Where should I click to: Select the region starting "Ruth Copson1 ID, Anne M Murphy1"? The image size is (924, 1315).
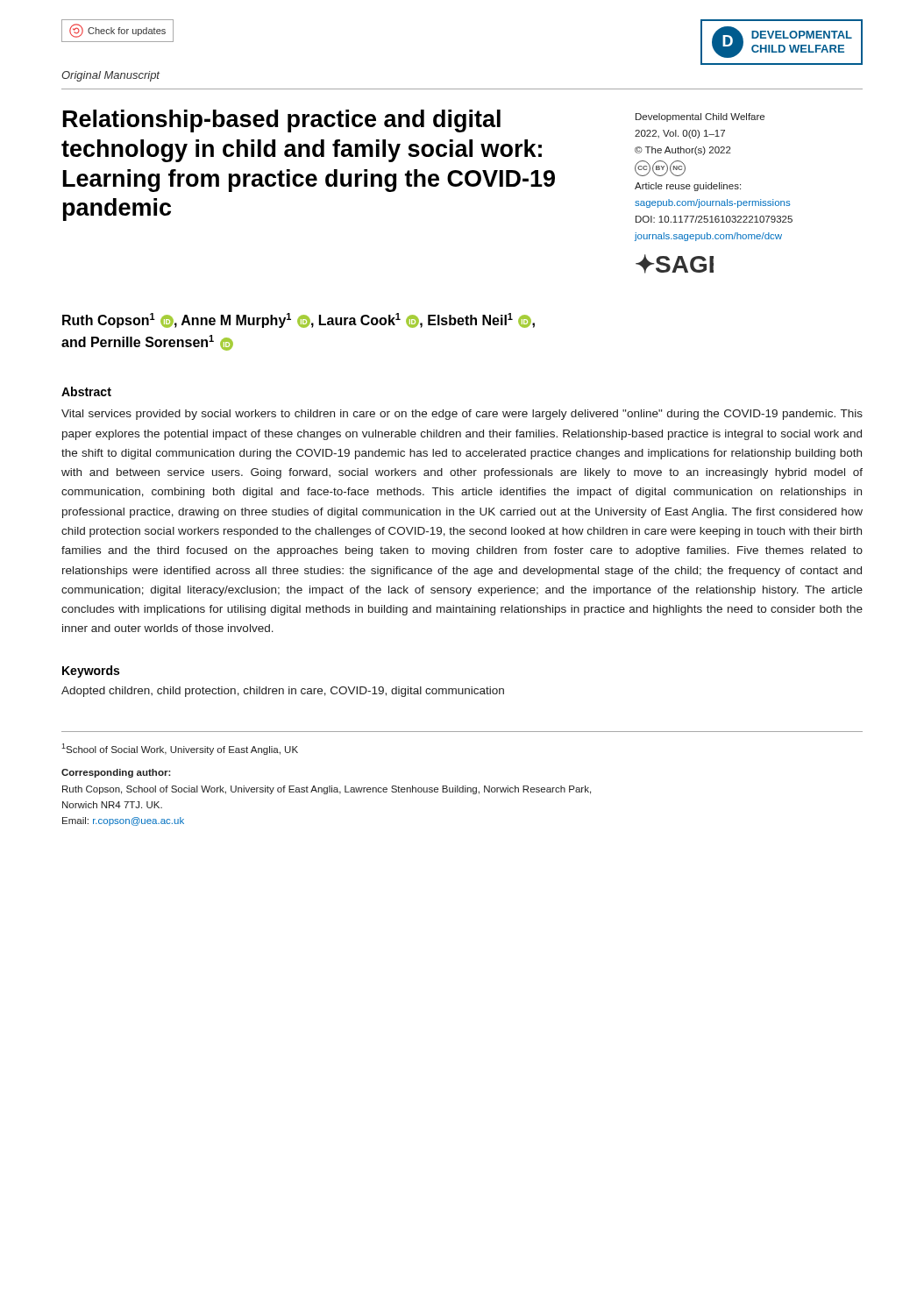(298, 331)
